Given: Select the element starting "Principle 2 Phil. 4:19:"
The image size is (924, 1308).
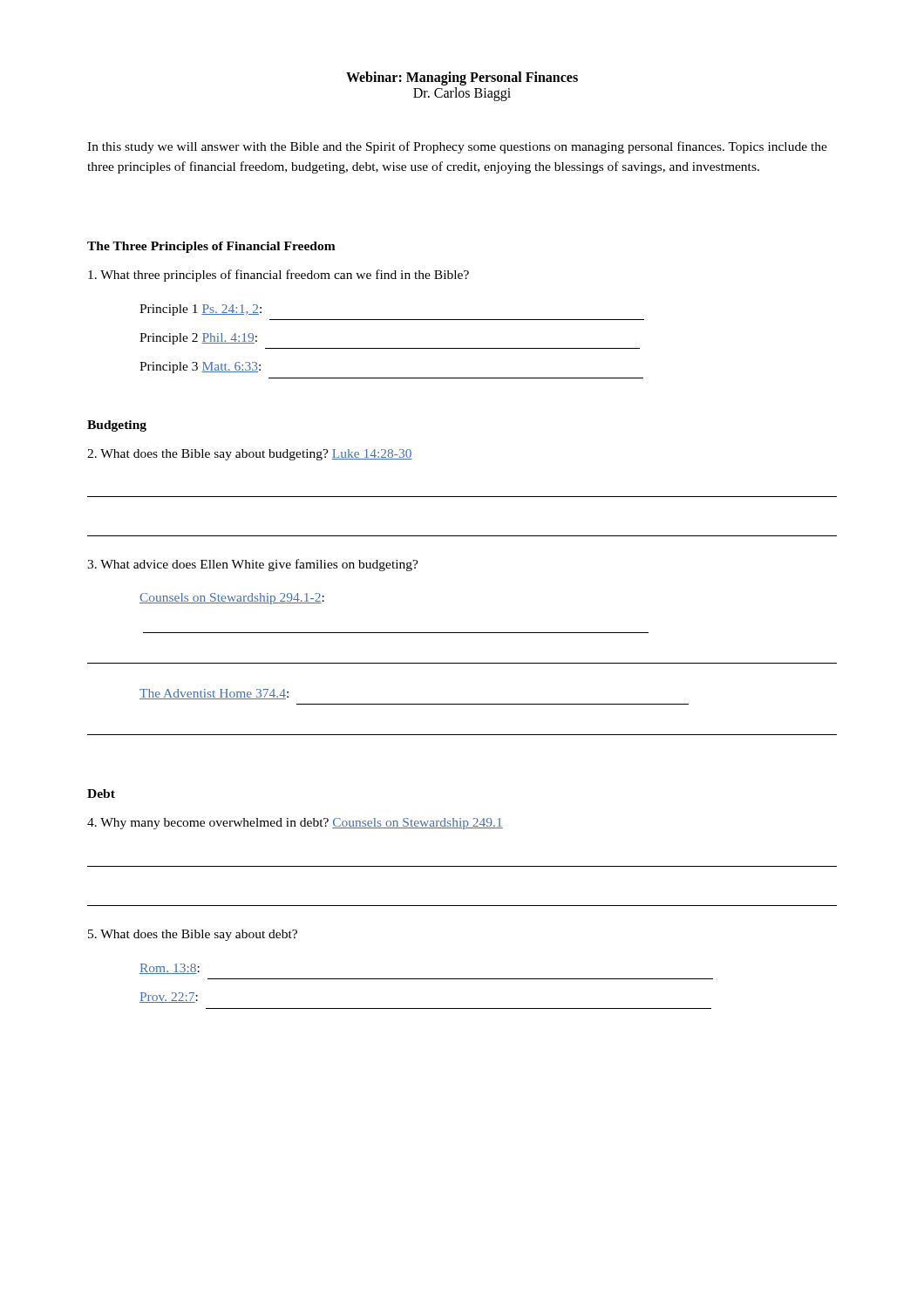Looking at the screenshot, I should (390, 337).
